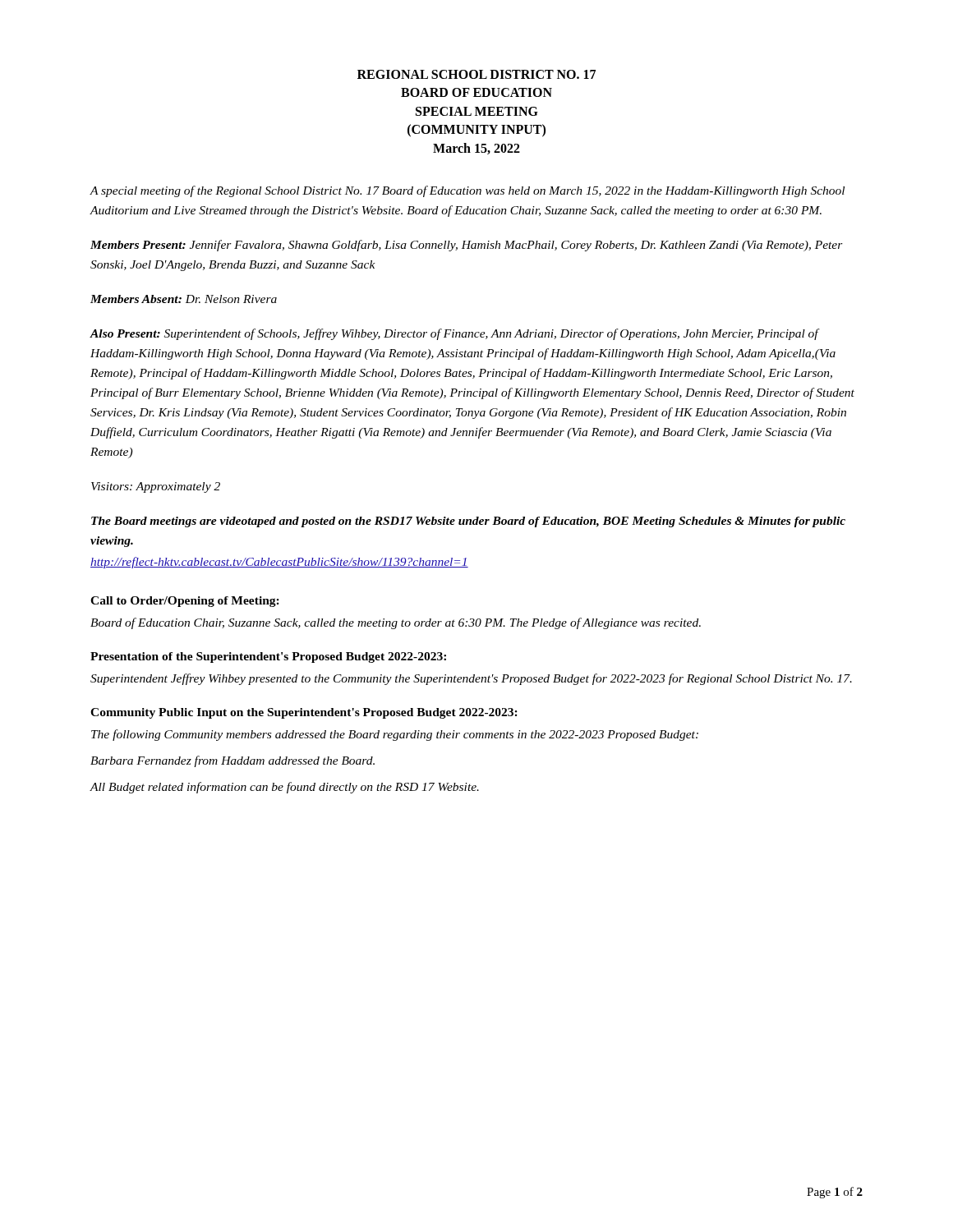Screen dimensions: 1232x953
Task: Click on the text block with the text "The Board meetings are videotaped"
Action: [468, 522]
